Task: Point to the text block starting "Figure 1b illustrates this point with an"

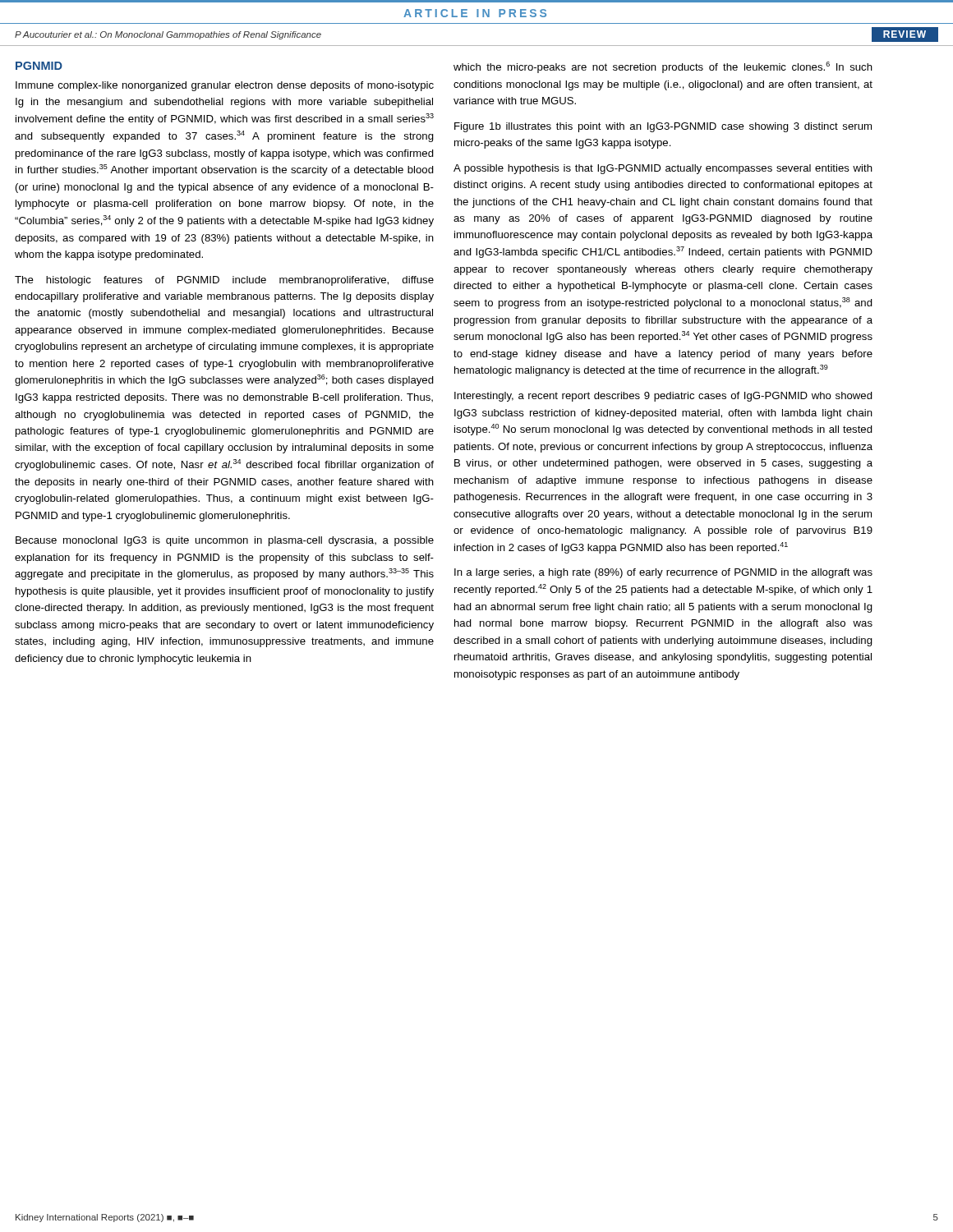Action: (x=663, y=134)
